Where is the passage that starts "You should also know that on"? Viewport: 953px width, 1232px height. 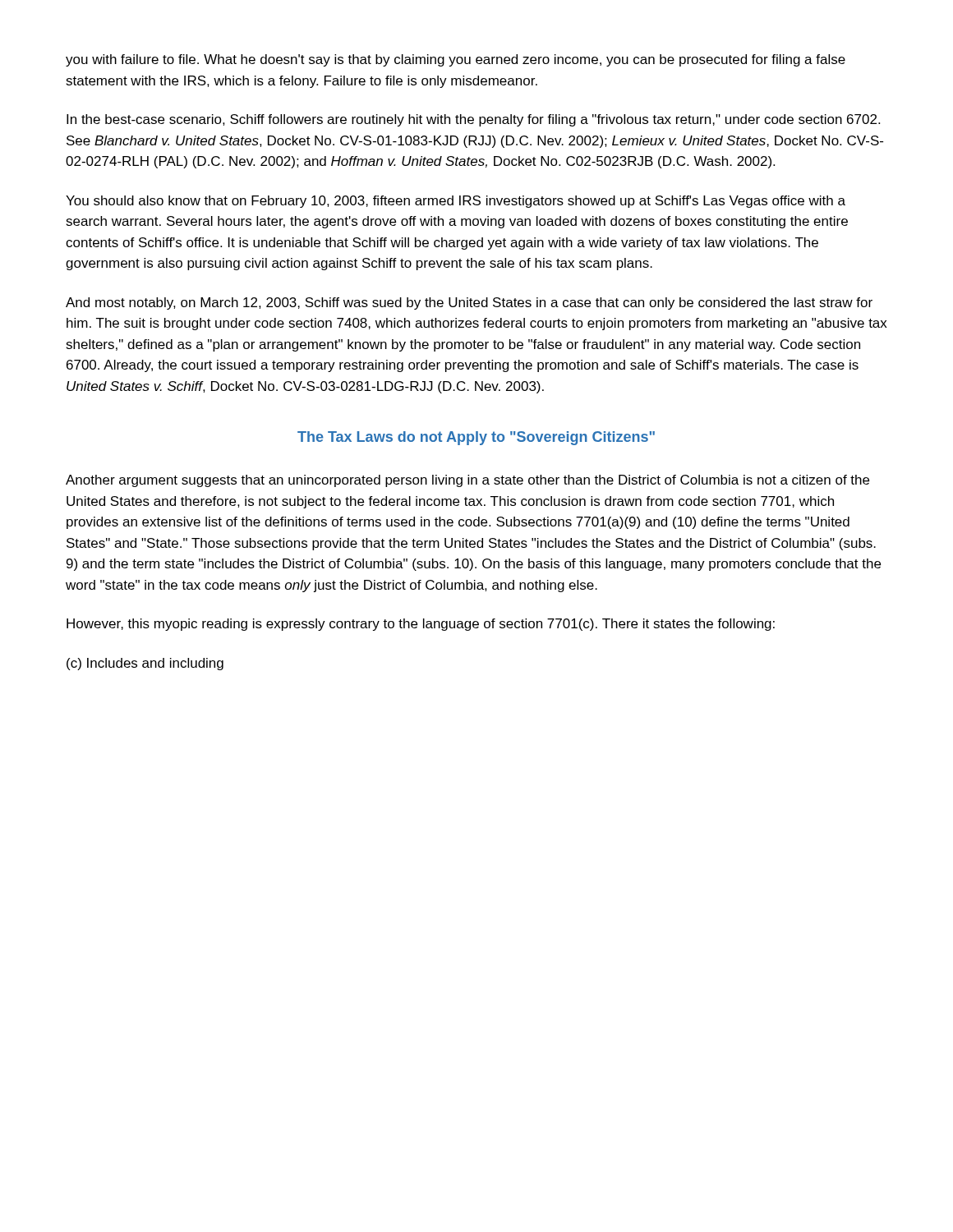[x=457, y=232]
